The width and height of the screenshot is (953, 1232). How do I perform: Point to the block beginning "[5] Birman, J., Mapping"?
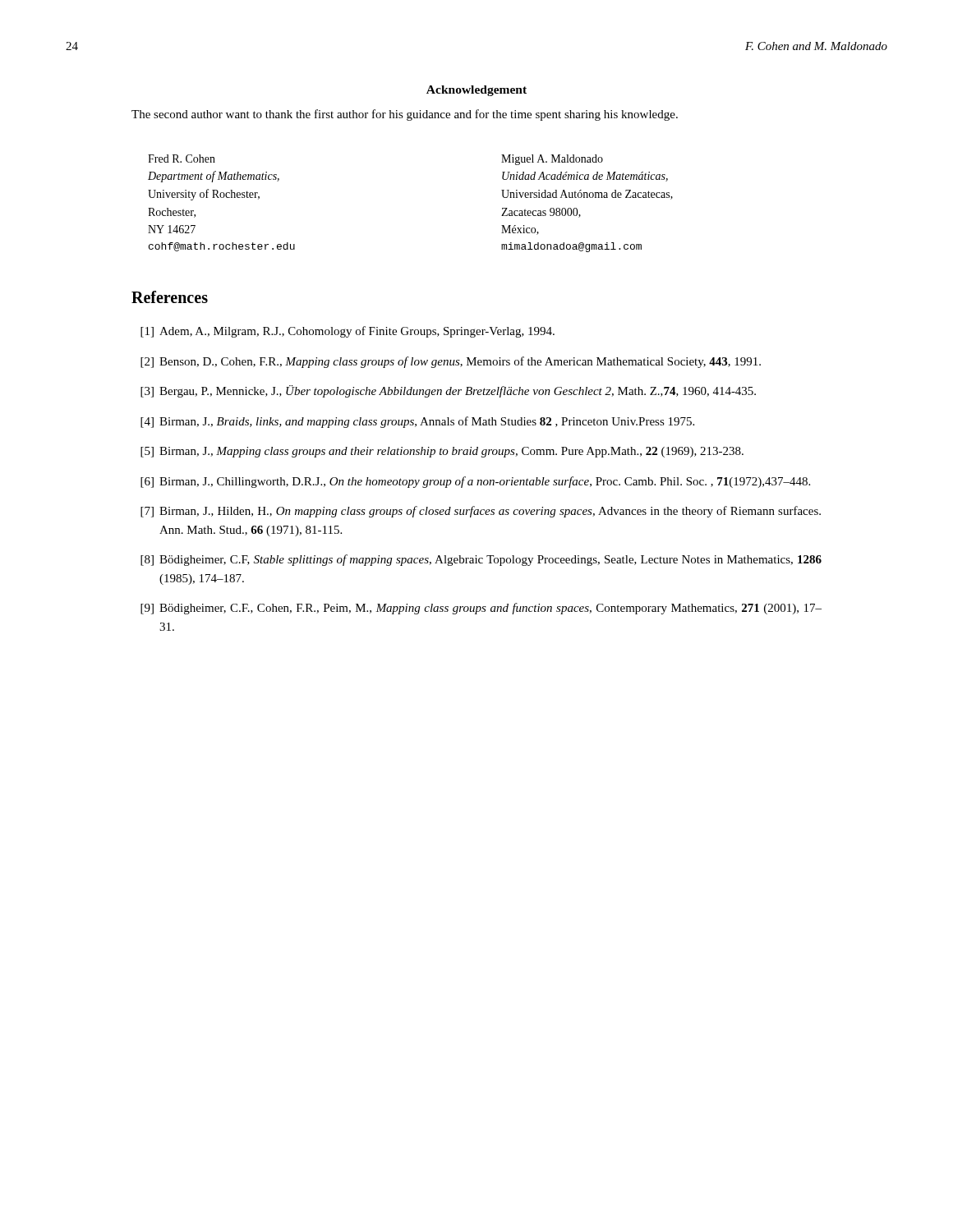[476, 451]
